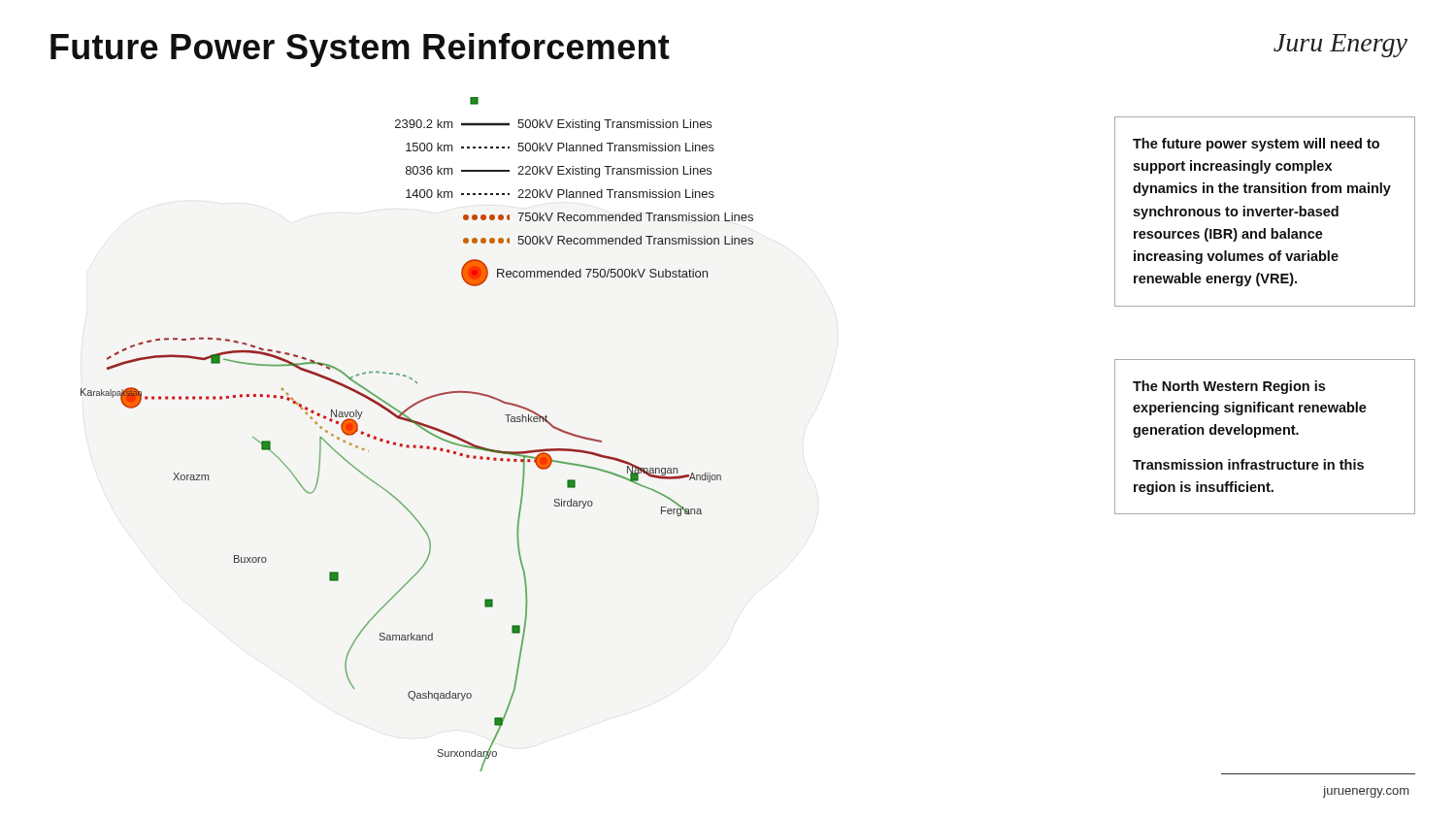
Task: Point to the text starting "2 km 500kV Existing Transmission"
Action: [592, 201]
